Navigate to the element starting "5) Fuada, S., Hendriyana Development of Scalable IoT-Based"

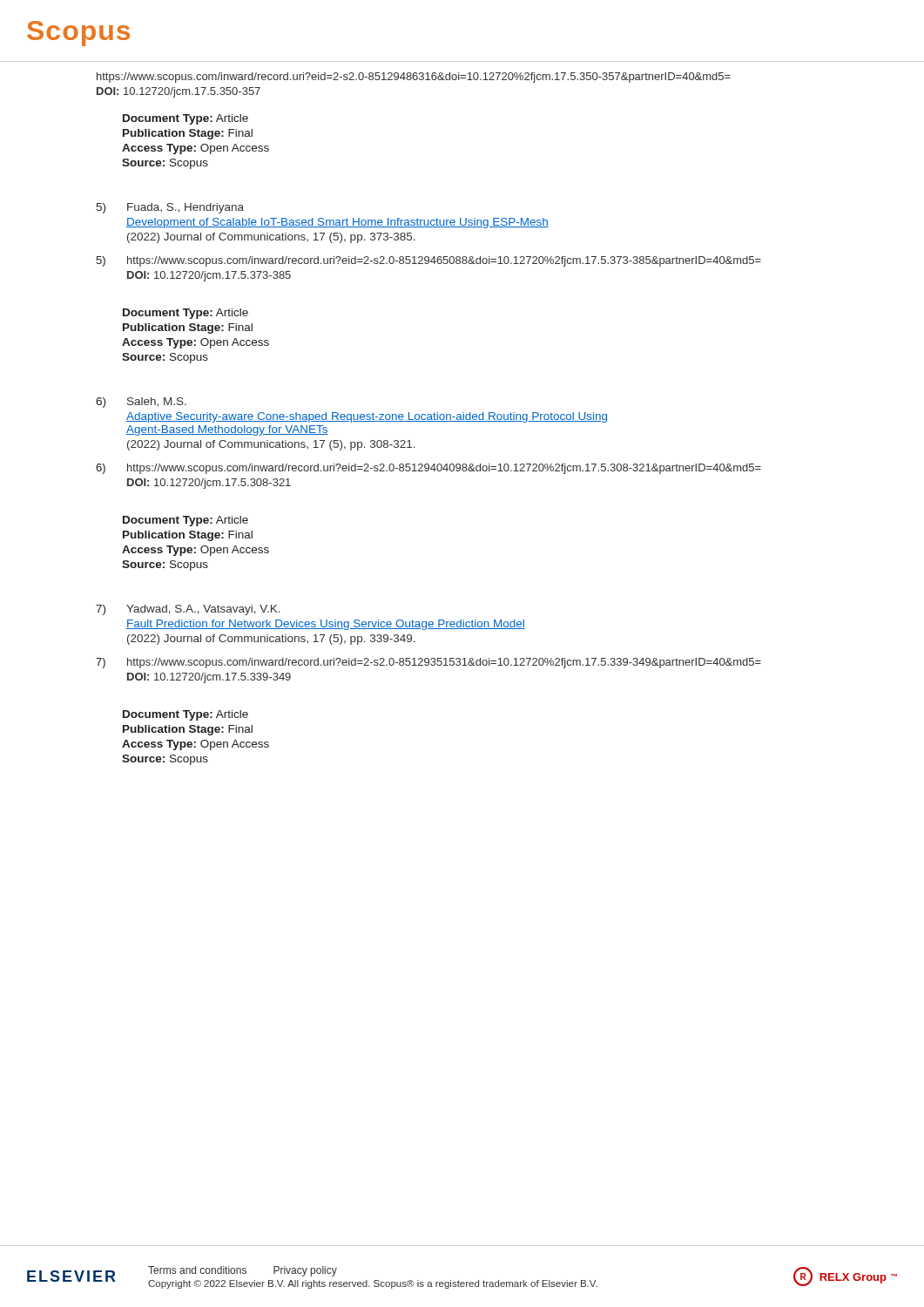492,224
